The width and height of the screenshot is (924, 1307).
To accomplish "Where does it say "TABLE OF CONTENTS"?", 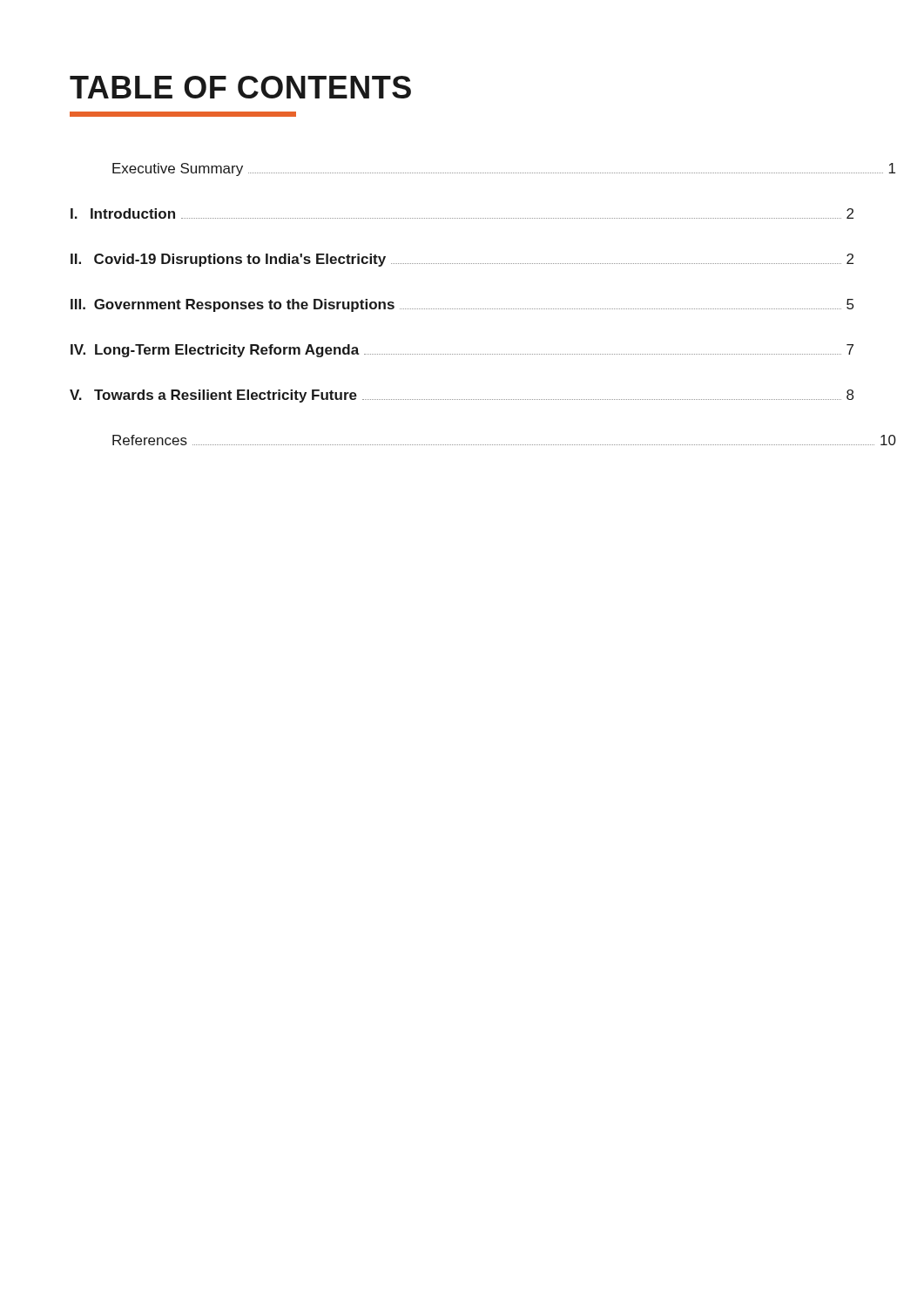I will click(x=240, y=87).
